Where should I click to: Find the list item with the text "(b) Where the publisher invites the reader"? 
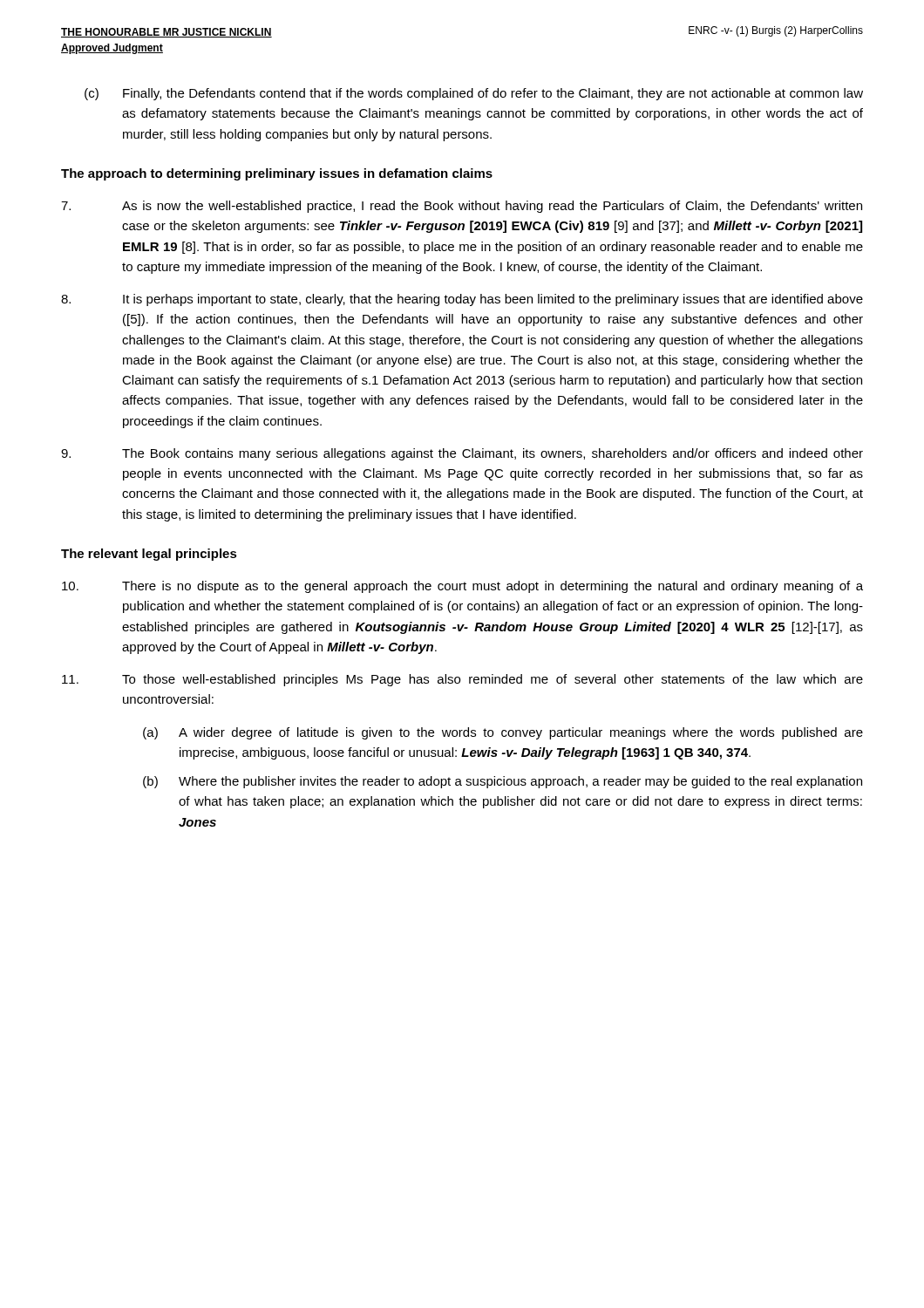point(493,801)
